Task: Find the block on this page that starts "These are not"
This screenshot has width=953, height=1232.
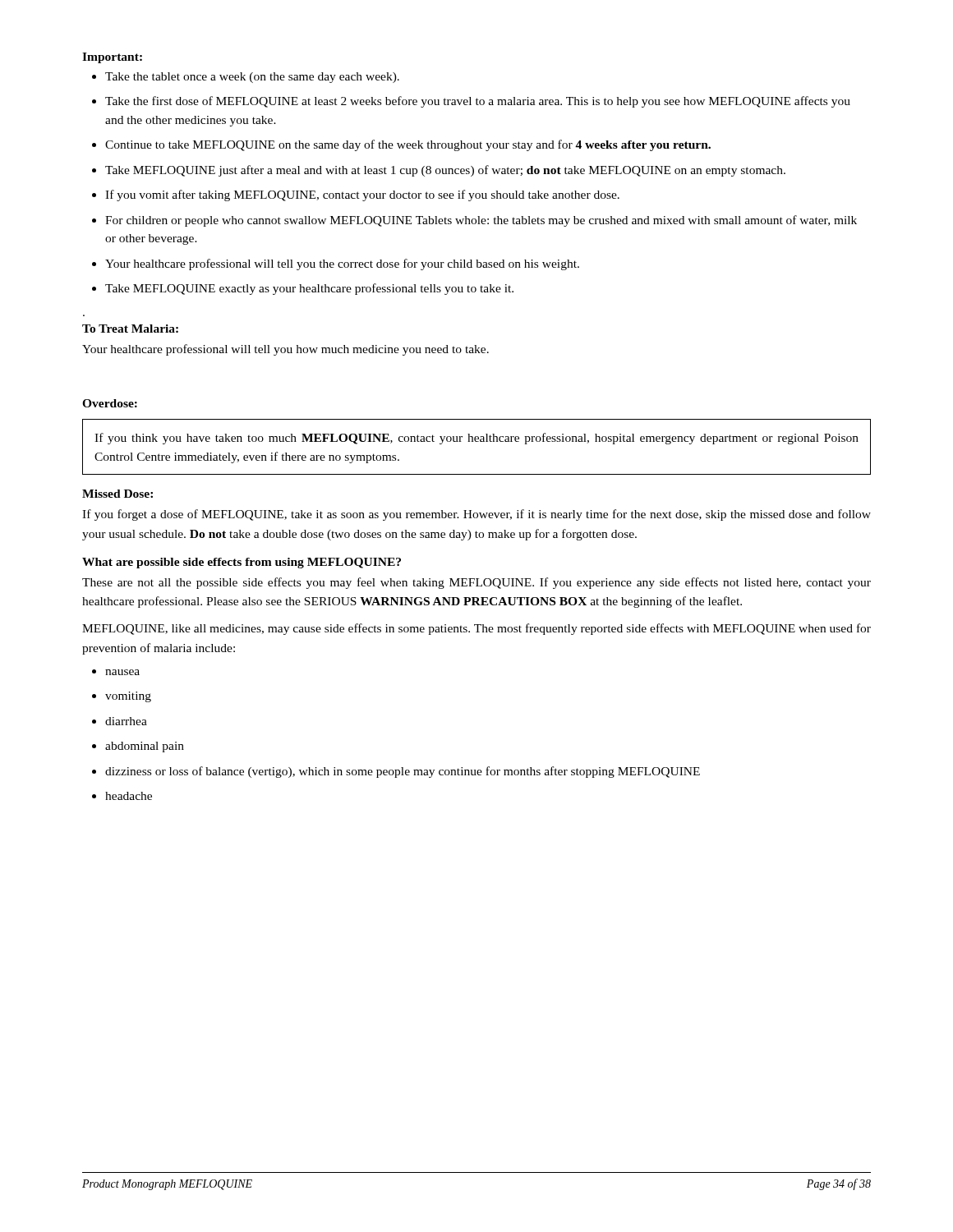Action: (x=476, y=591)
